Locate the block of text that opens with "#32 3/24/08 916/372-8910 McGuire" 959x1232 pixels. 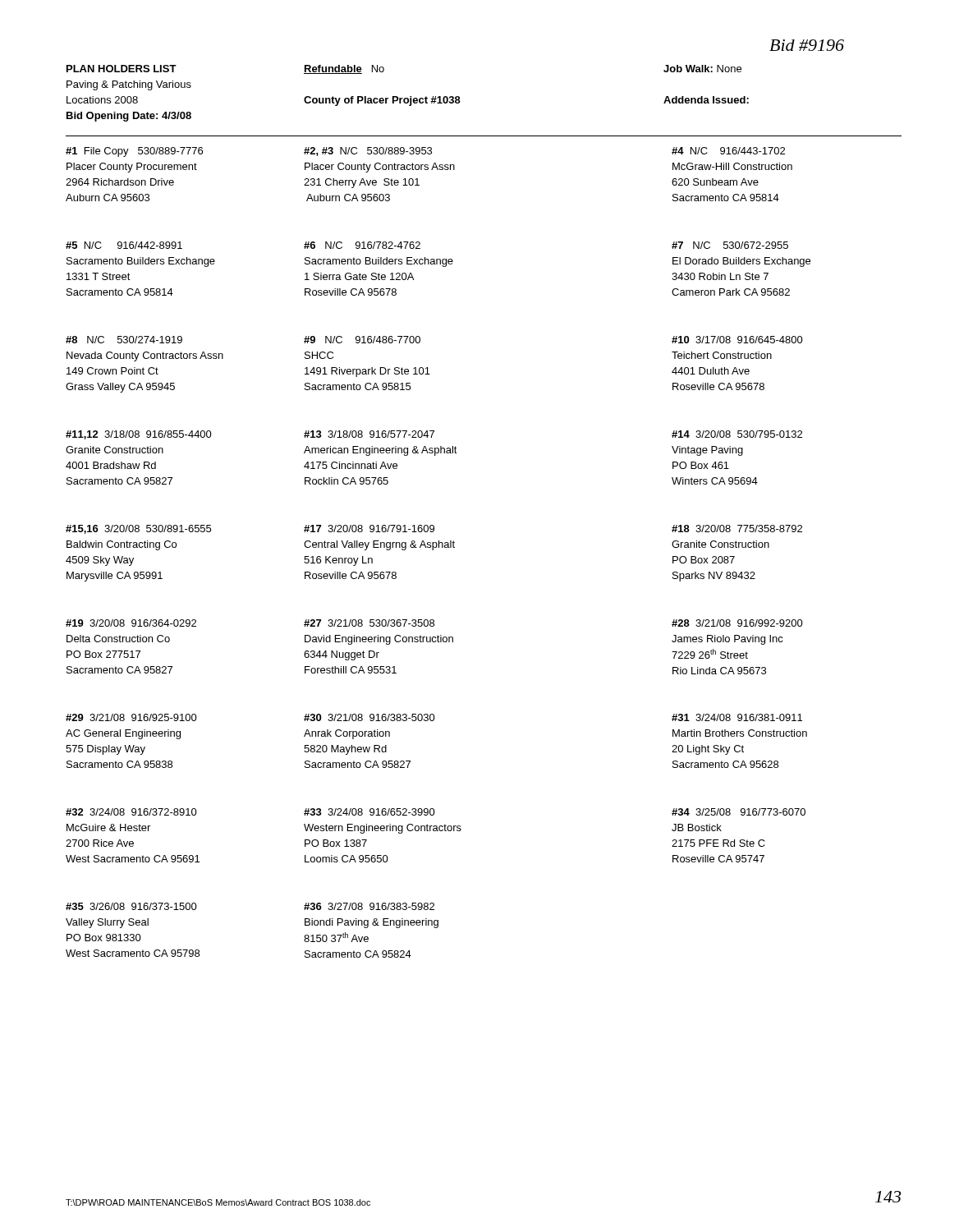click(131, 812)
